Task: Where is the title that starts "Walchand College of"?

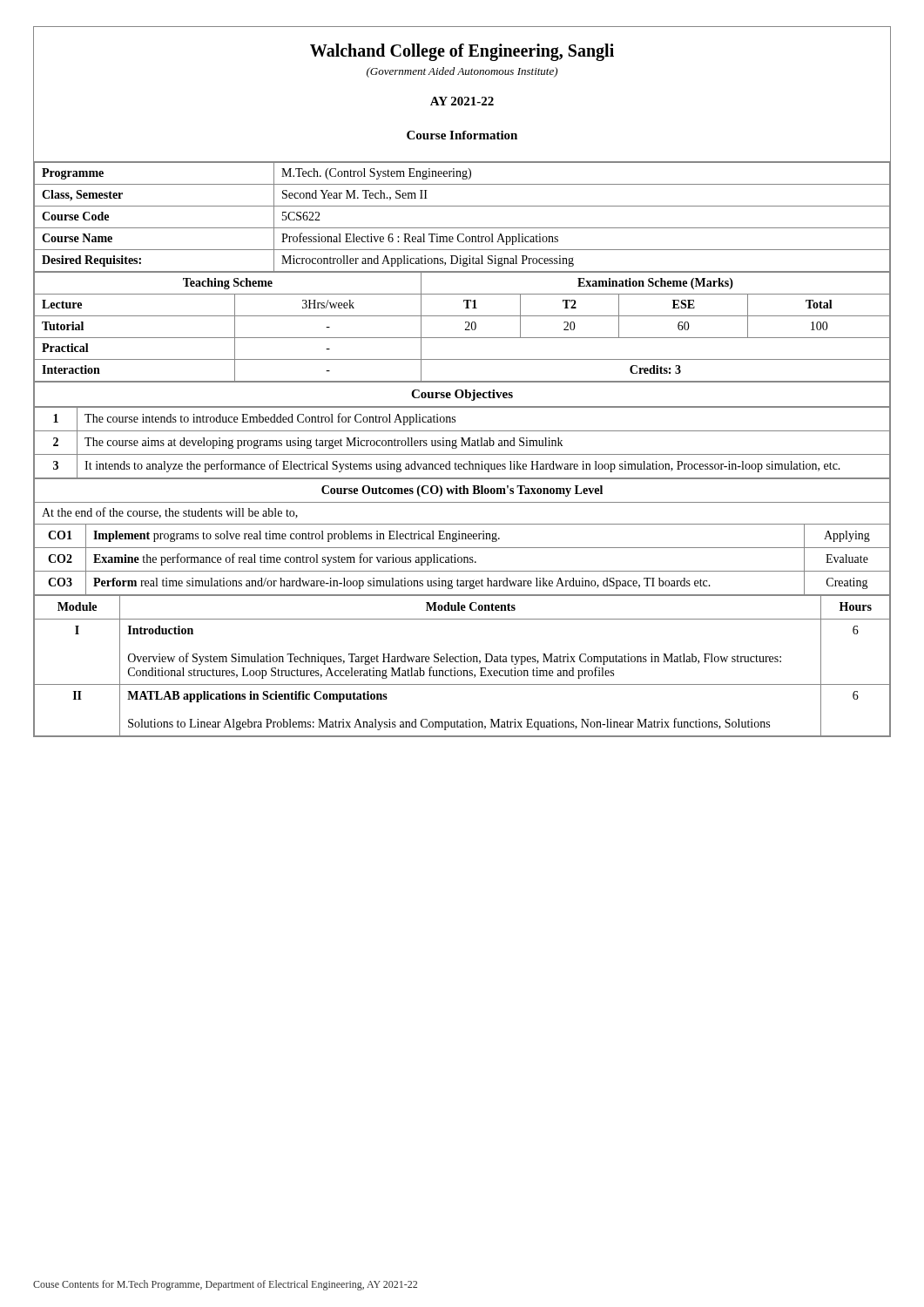Action: (462, 48)
